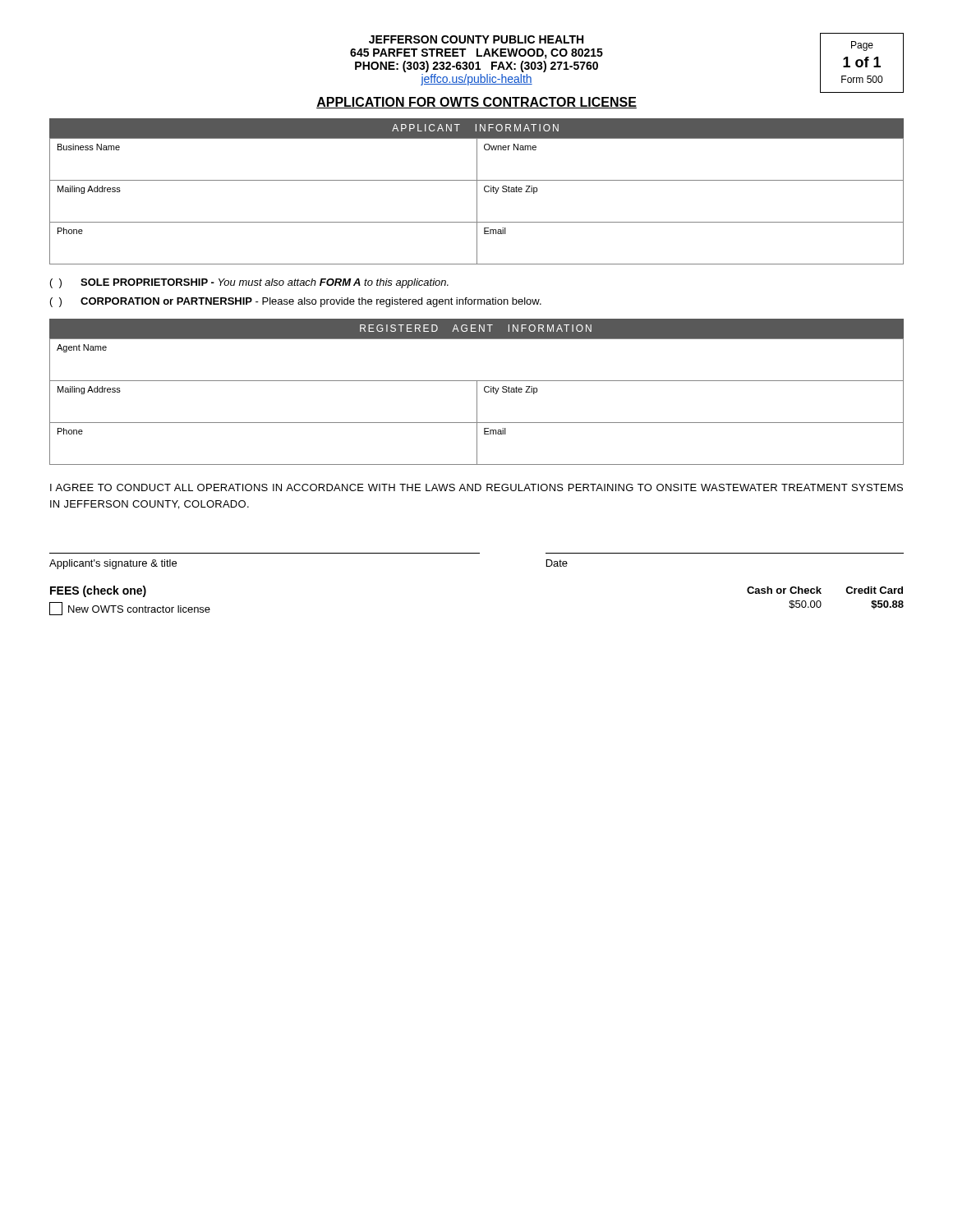Locate the title that opens with "APPLICATION FOR OWTS CONTRACTOR"
Viewport: 953px width, 1232px height.
pos(476,102)
